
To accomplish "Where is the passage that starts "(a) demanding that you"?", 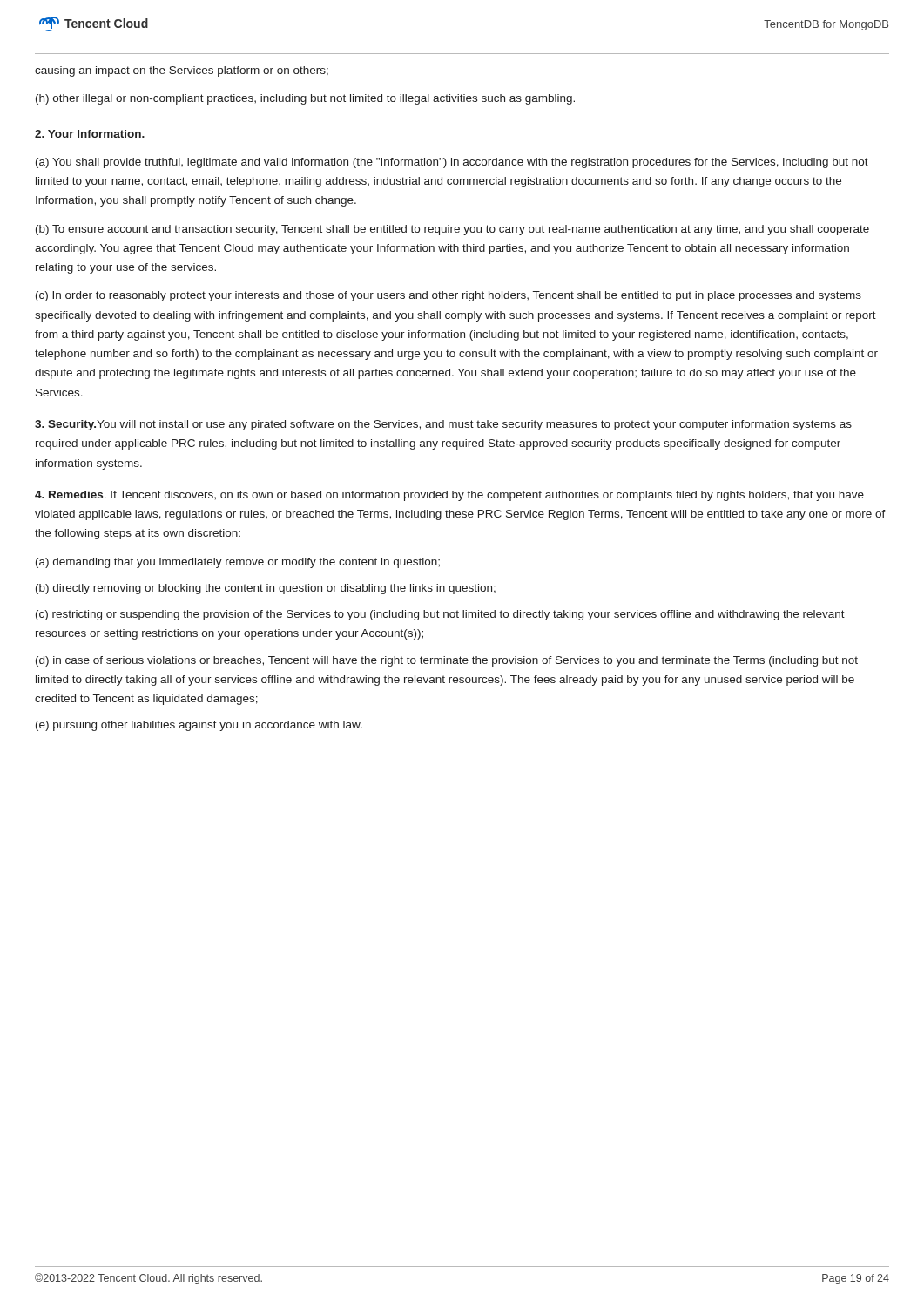I will click(x=238, y=561).
